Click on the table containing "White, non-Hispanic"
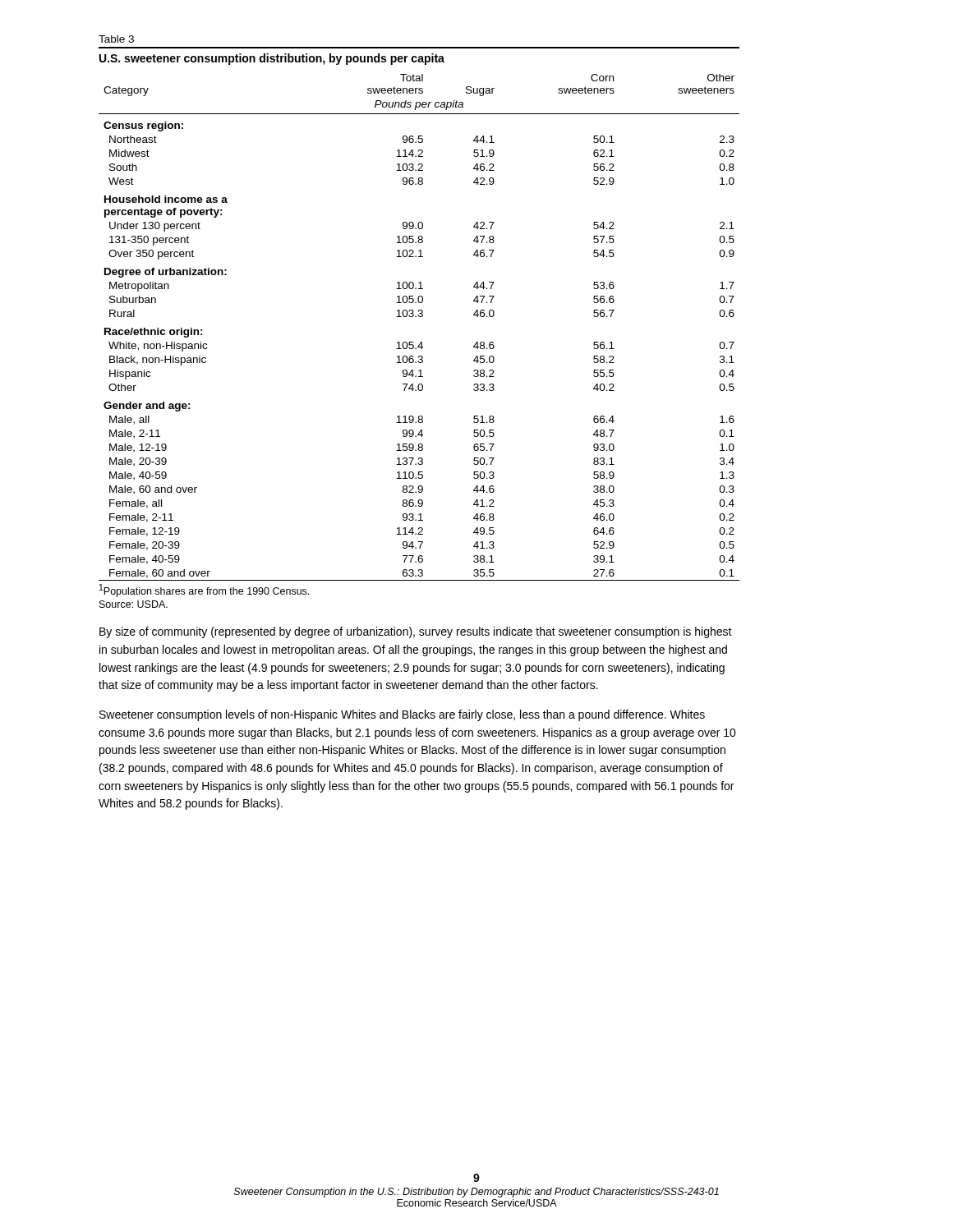This screenshot has height=1232, width=953. click(419, 325)
